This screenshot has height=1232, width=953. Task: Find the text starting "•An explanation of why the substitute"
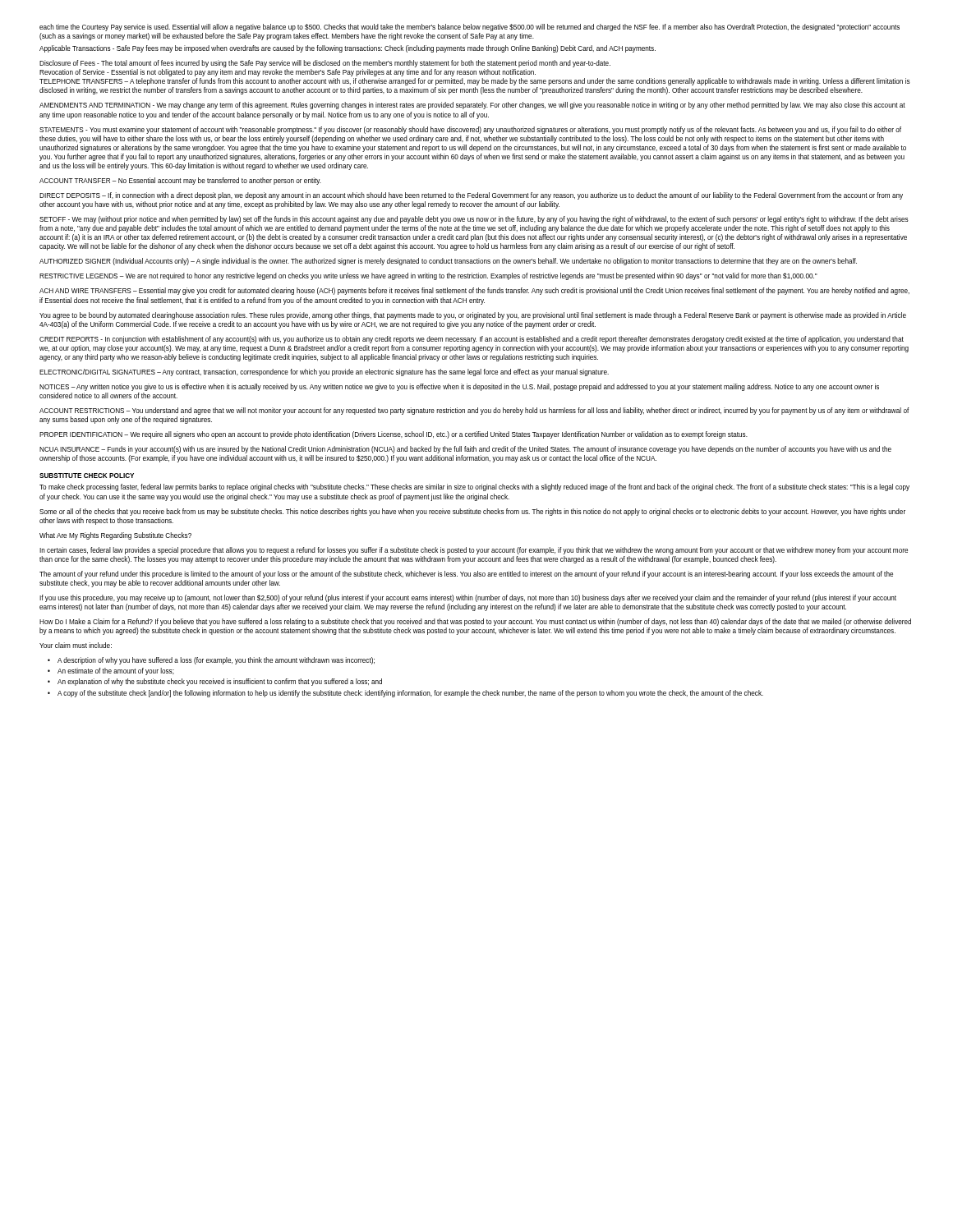(220, 683)
